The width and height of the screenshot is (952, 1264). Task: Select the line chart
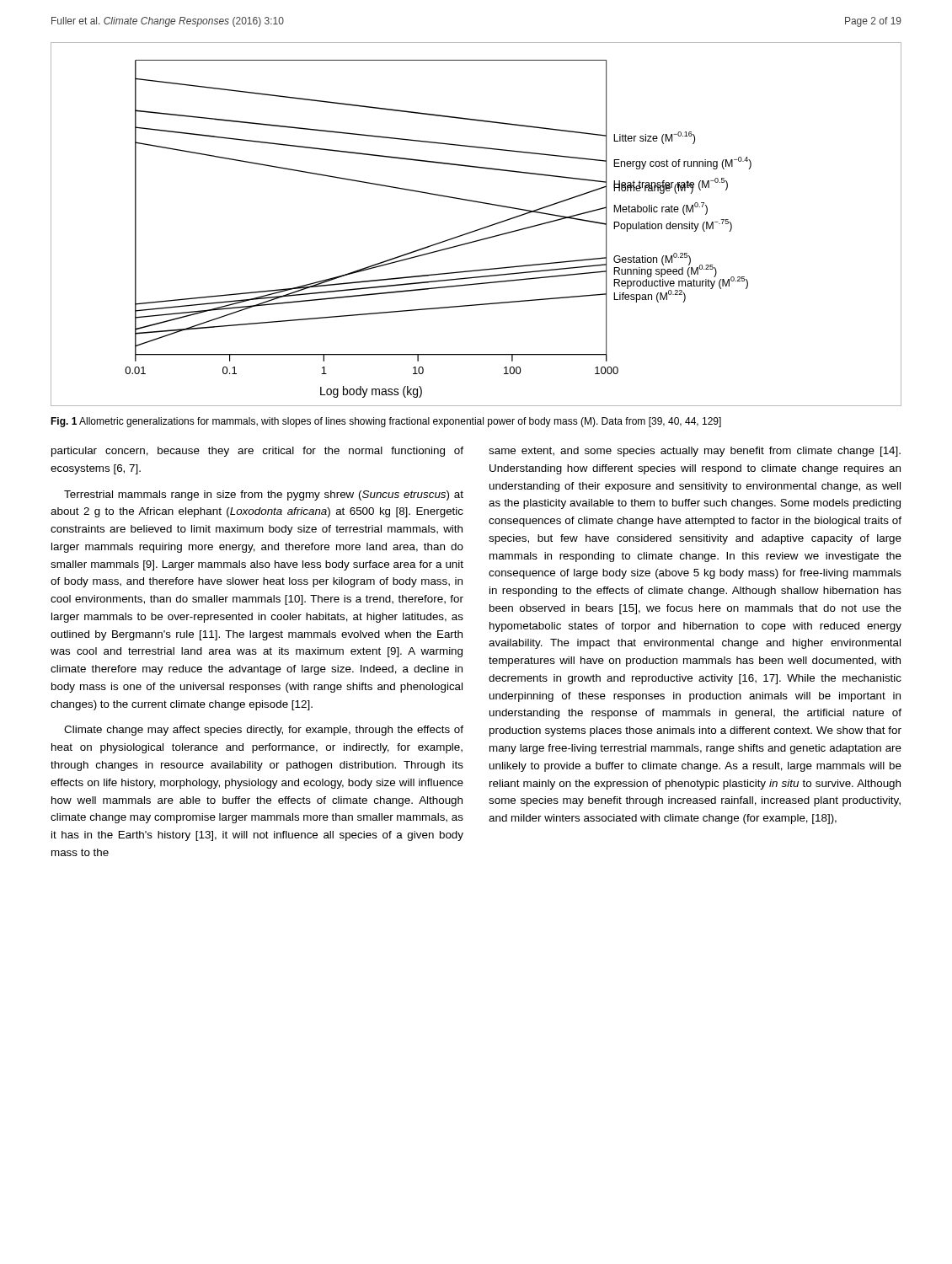(476, 224)
